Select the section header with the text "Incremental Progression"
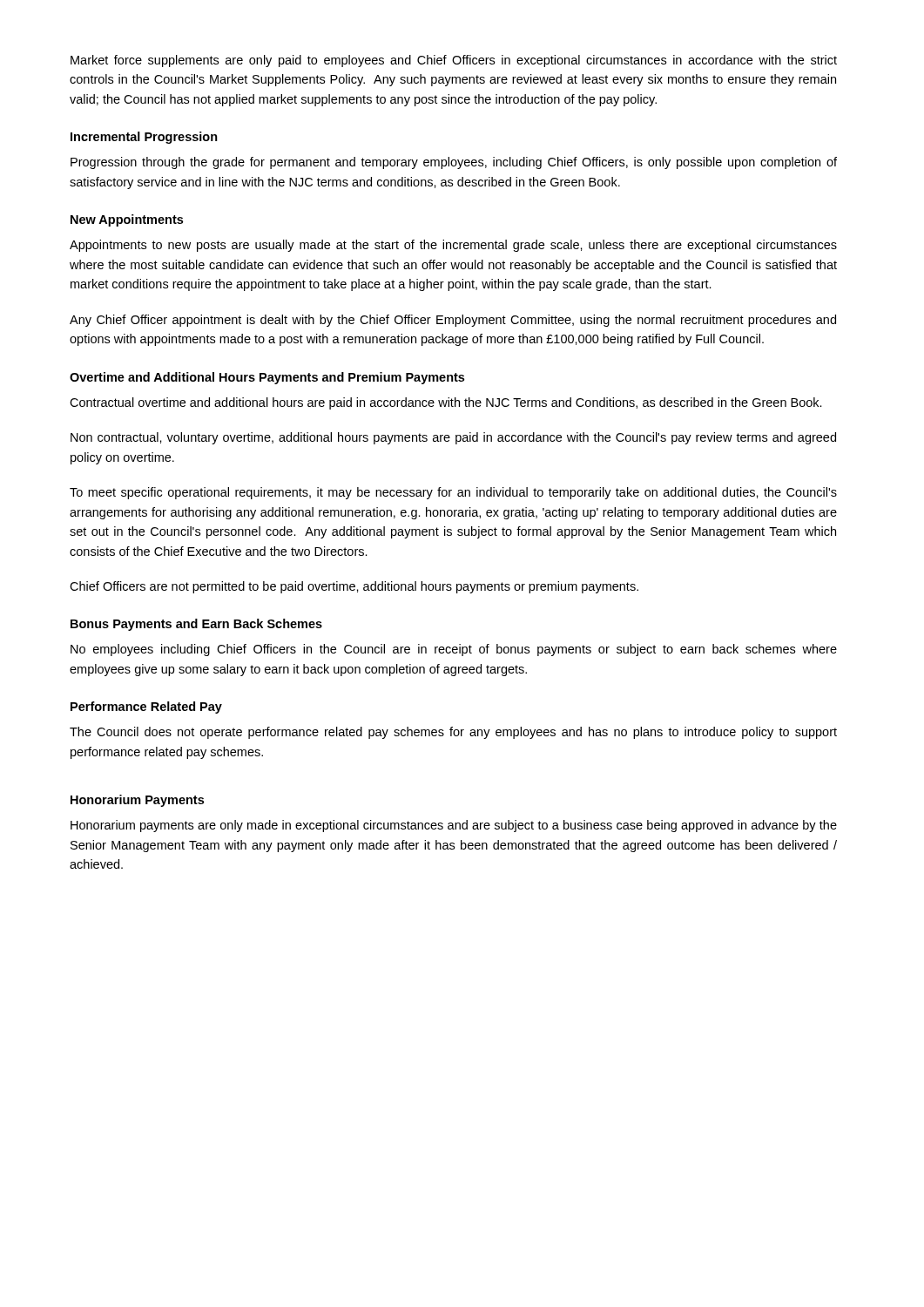 [144, 137]
